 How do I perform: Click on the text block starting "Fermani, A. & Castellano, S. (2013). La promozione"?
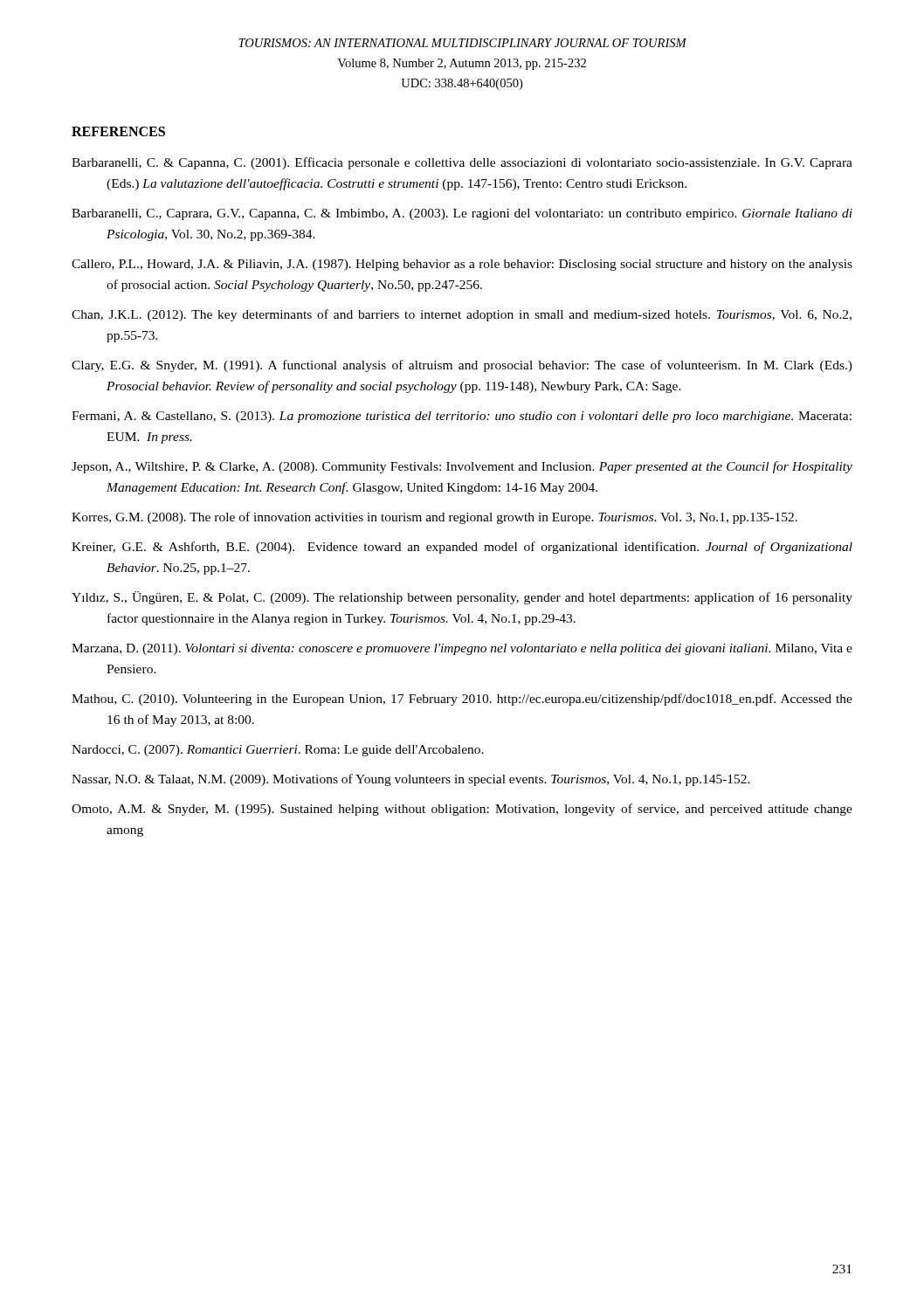tap(462, 425)
